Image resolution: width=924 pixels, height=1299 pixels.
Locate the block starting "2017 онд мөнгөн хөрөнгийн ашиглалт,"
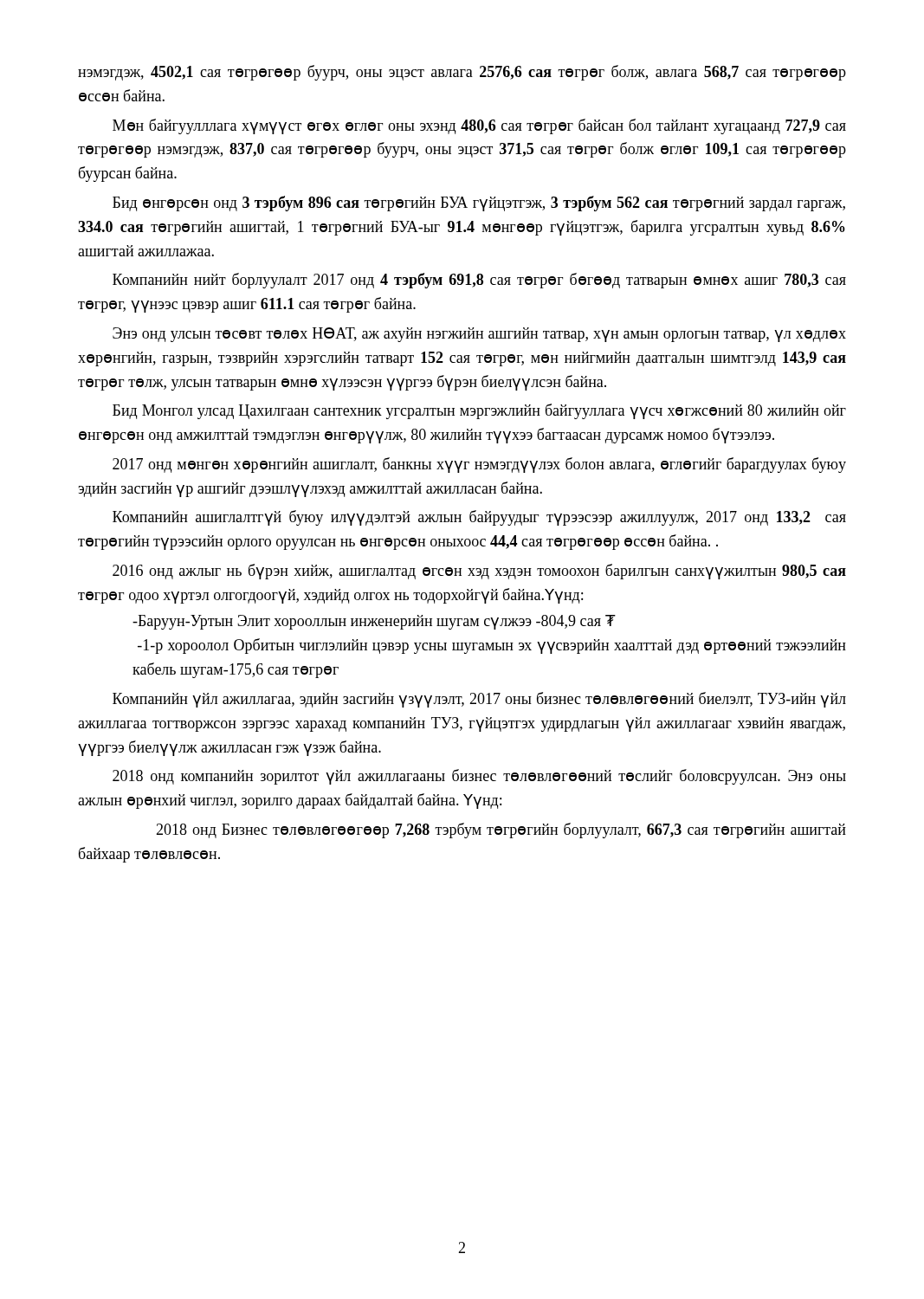click(462, 477)
